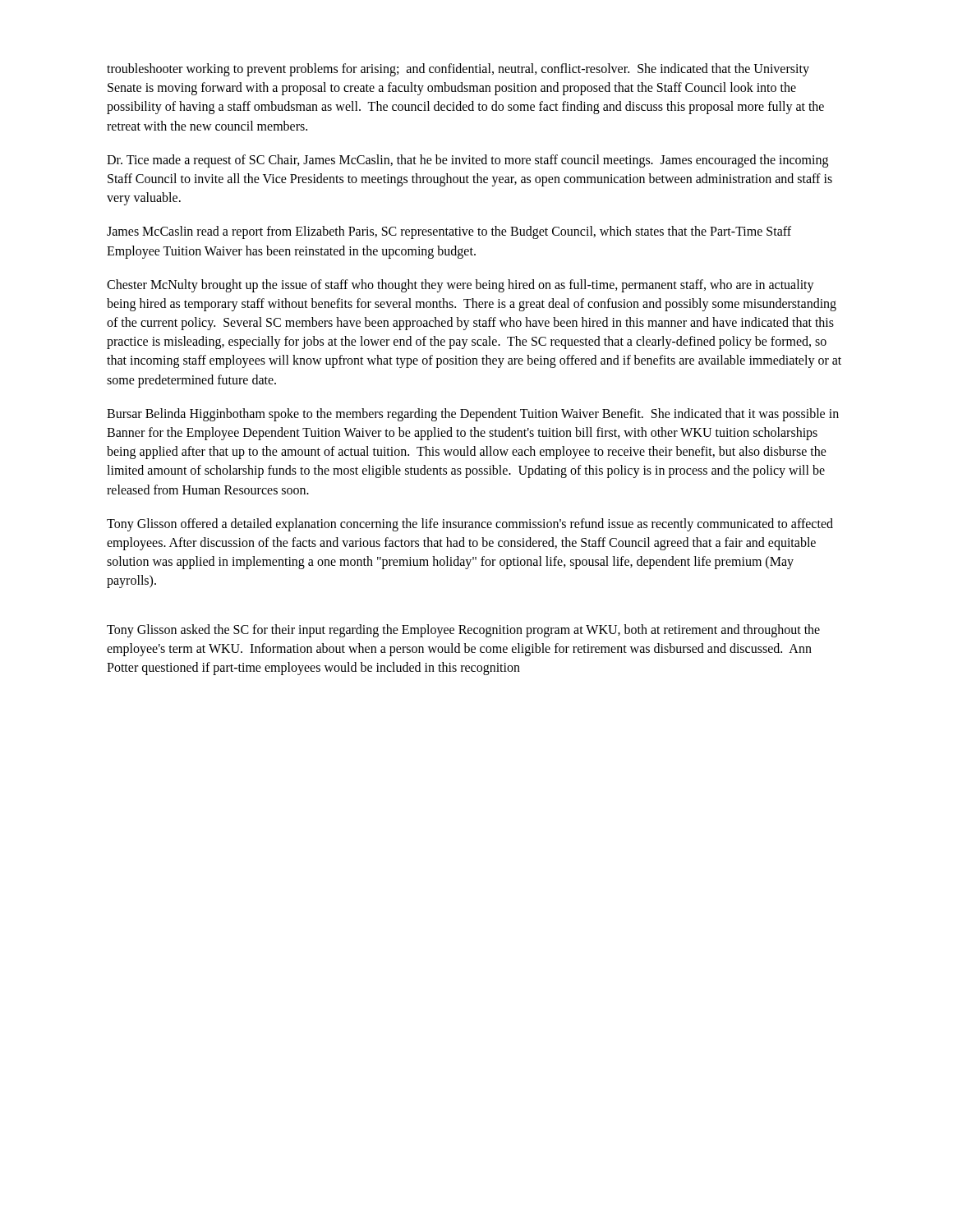Select the text block containing "troubleshooter working to prevent problems for arising; and"
The height and width of the screenshot is (1232, 953).
point(466,97)
